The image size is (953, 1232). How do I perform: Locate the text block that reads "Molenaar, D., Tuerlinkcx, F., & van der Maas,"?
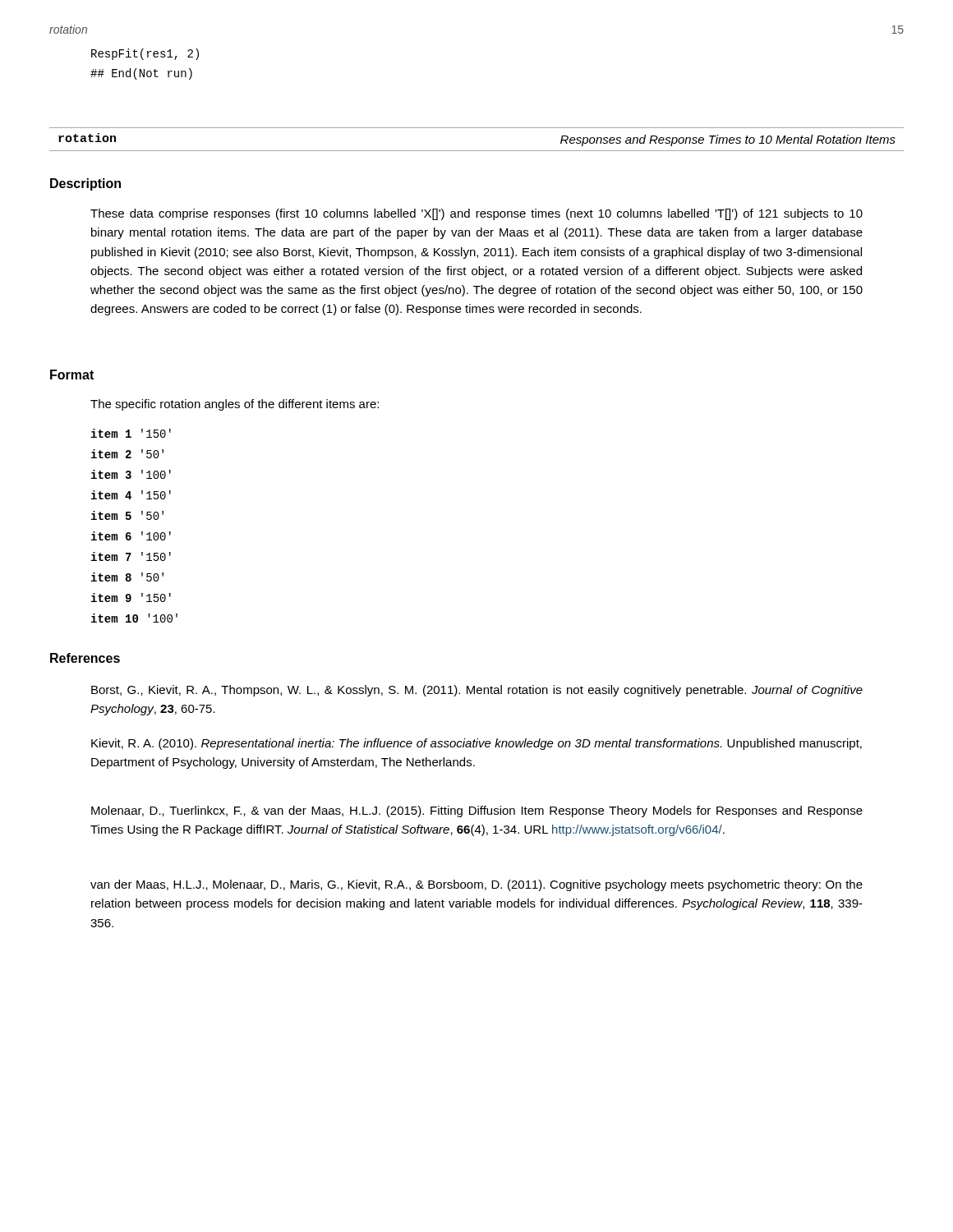click(x=476, y=820)
